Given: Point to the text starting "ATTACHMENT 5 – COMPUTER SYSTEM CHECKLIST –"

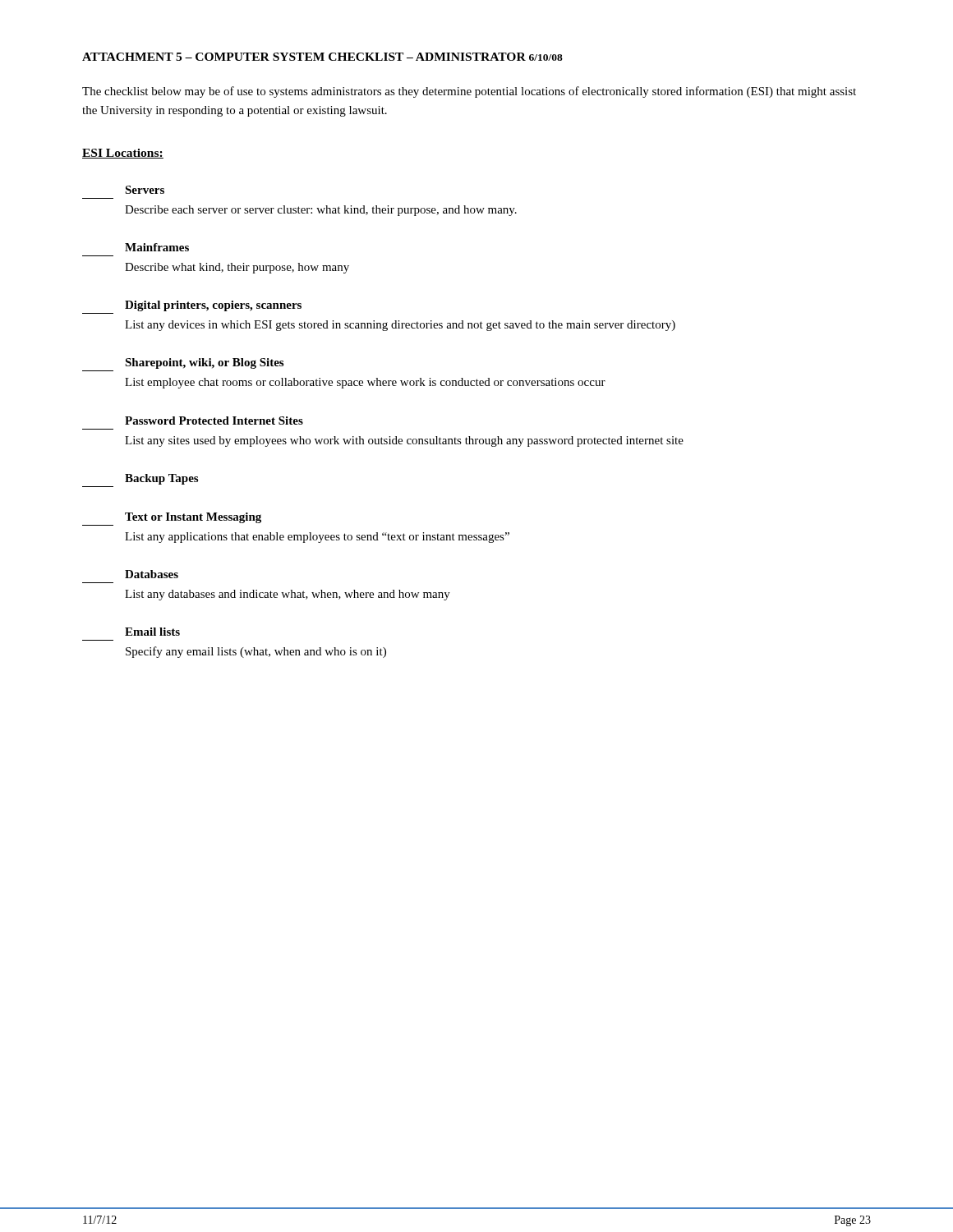Looking at the screenshot, I should click(x=322, y=56).
